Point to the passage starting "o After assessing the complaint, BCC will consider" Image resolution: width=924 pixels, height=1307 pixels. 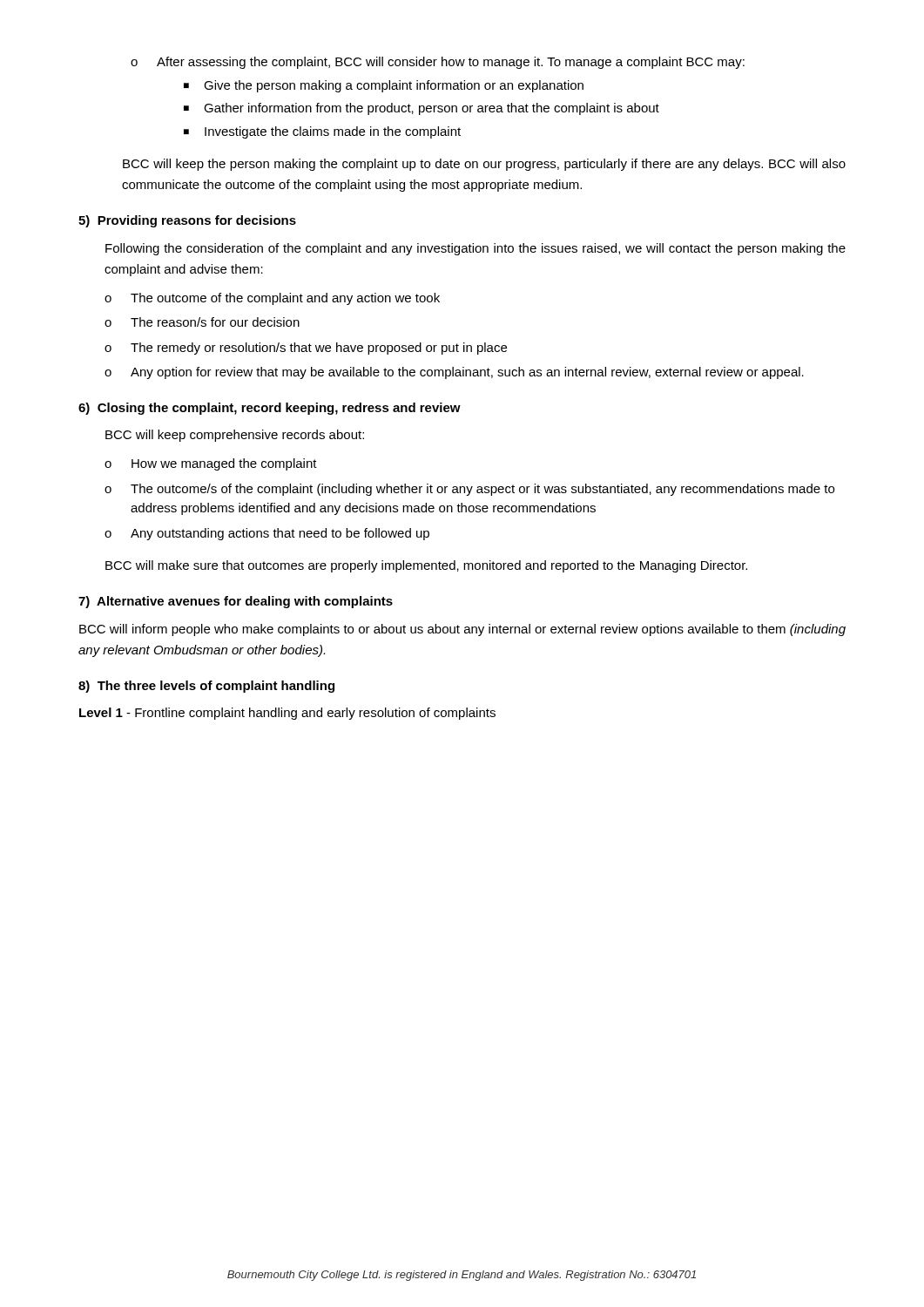[x=438, y=62]
